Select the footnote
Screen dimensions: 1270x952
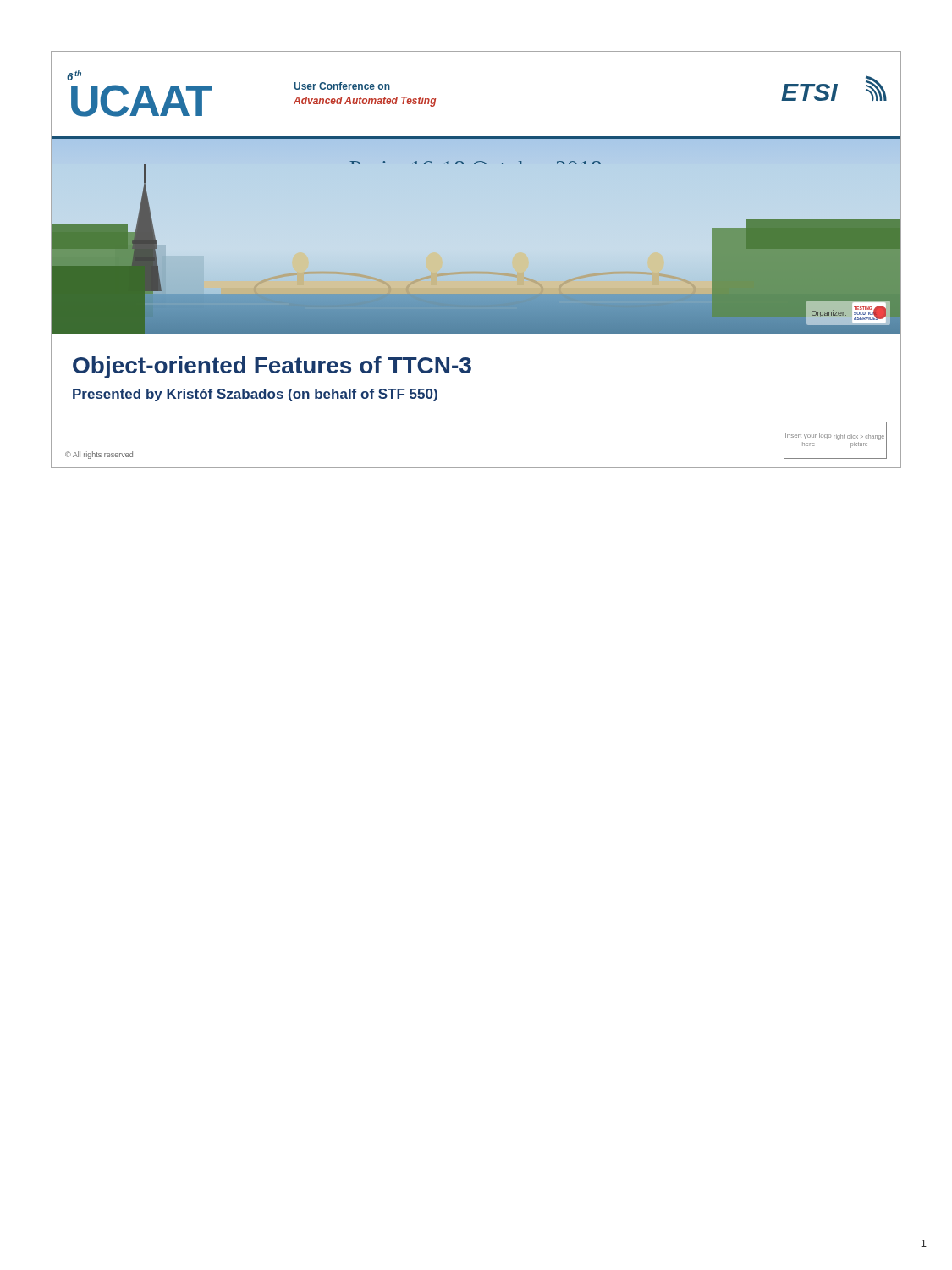point(99,455)
